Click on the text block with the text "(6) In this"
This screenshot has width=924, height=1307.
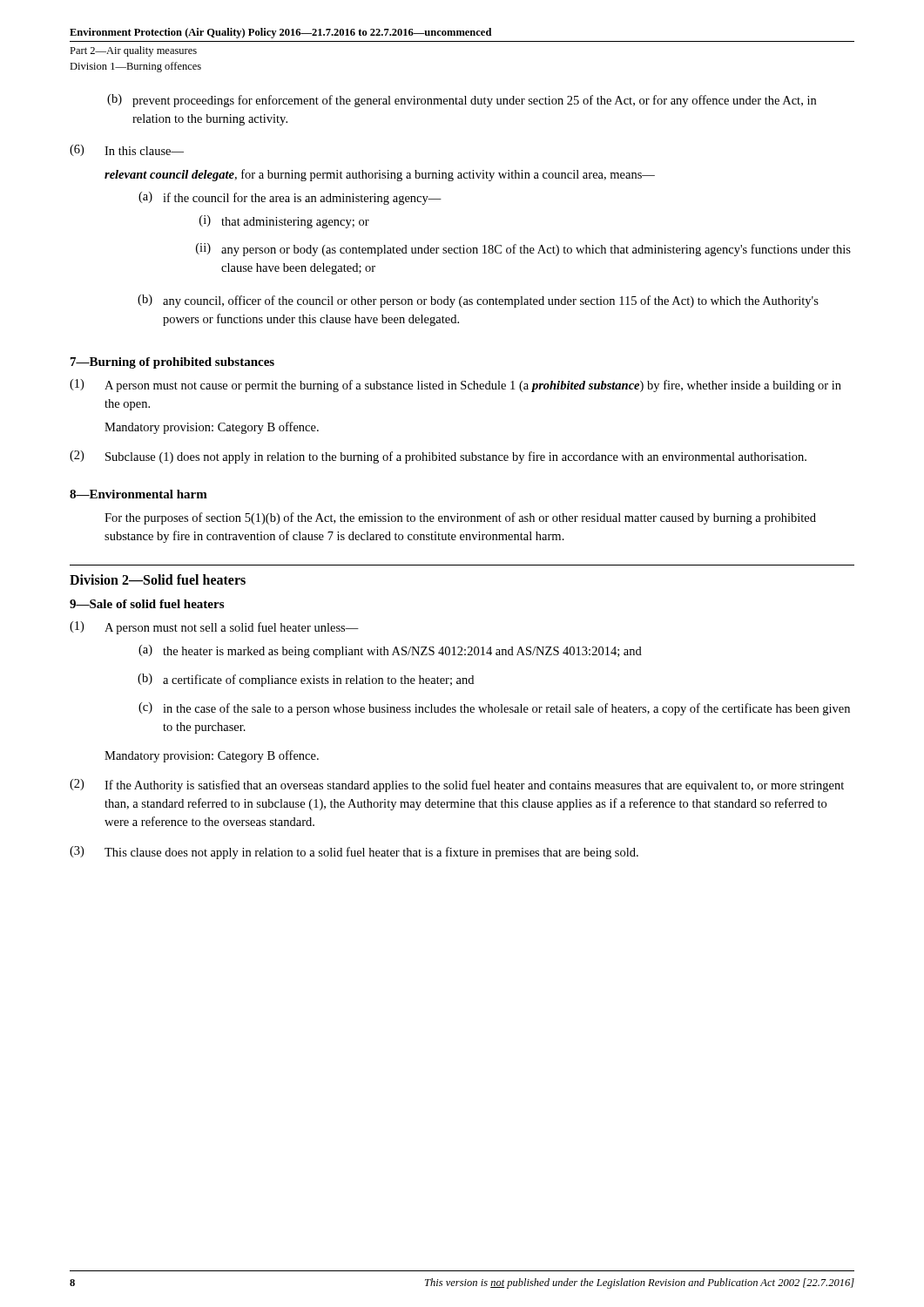pos(462,241)
